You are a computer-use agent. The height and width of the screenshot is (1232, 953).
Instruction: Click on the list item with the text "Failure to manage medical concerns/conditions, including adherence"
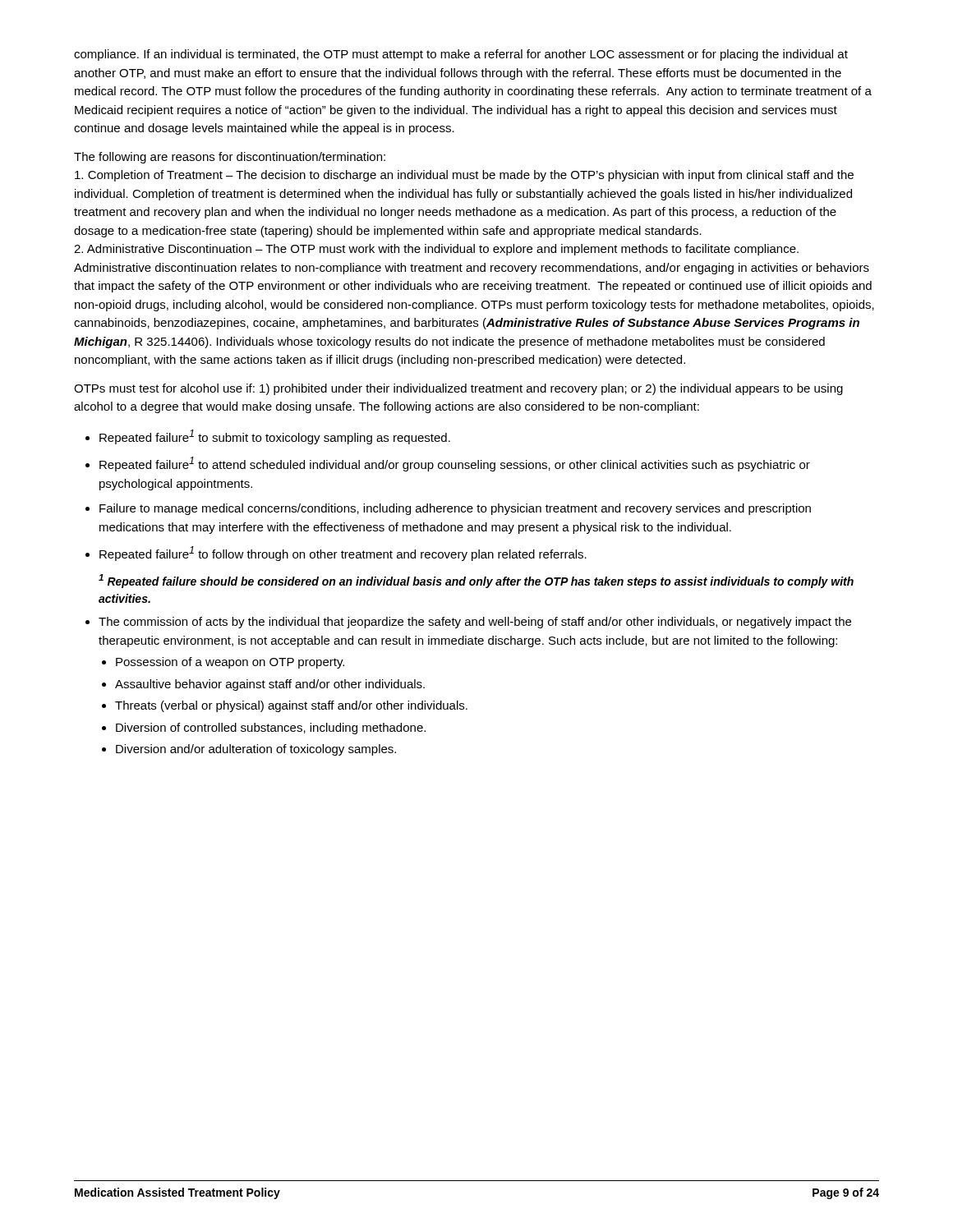455,517
